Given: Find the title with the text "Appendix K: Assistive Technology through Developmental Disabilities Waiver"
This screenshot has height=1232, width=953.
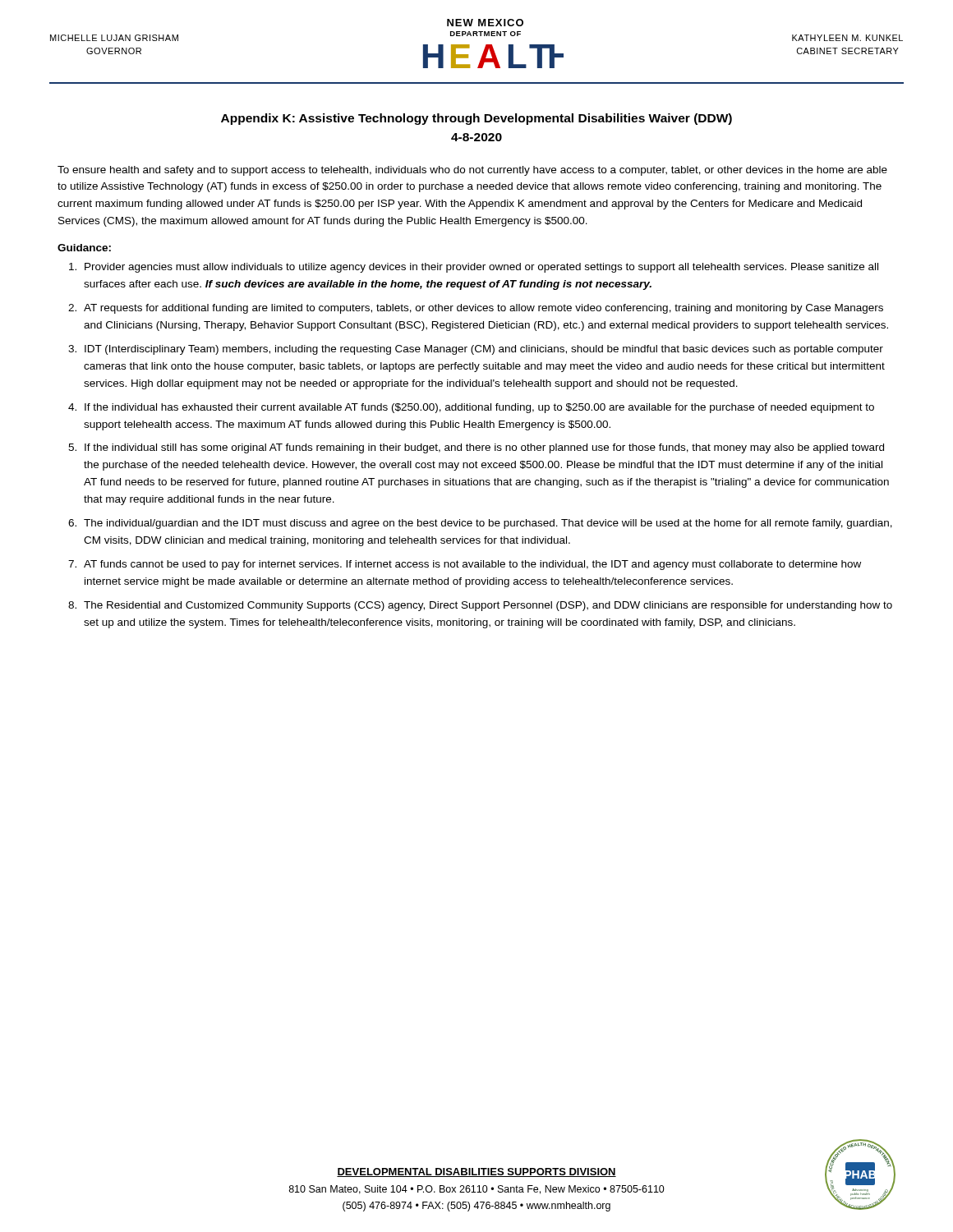Looking at the screenshot, I should point(476,128).
